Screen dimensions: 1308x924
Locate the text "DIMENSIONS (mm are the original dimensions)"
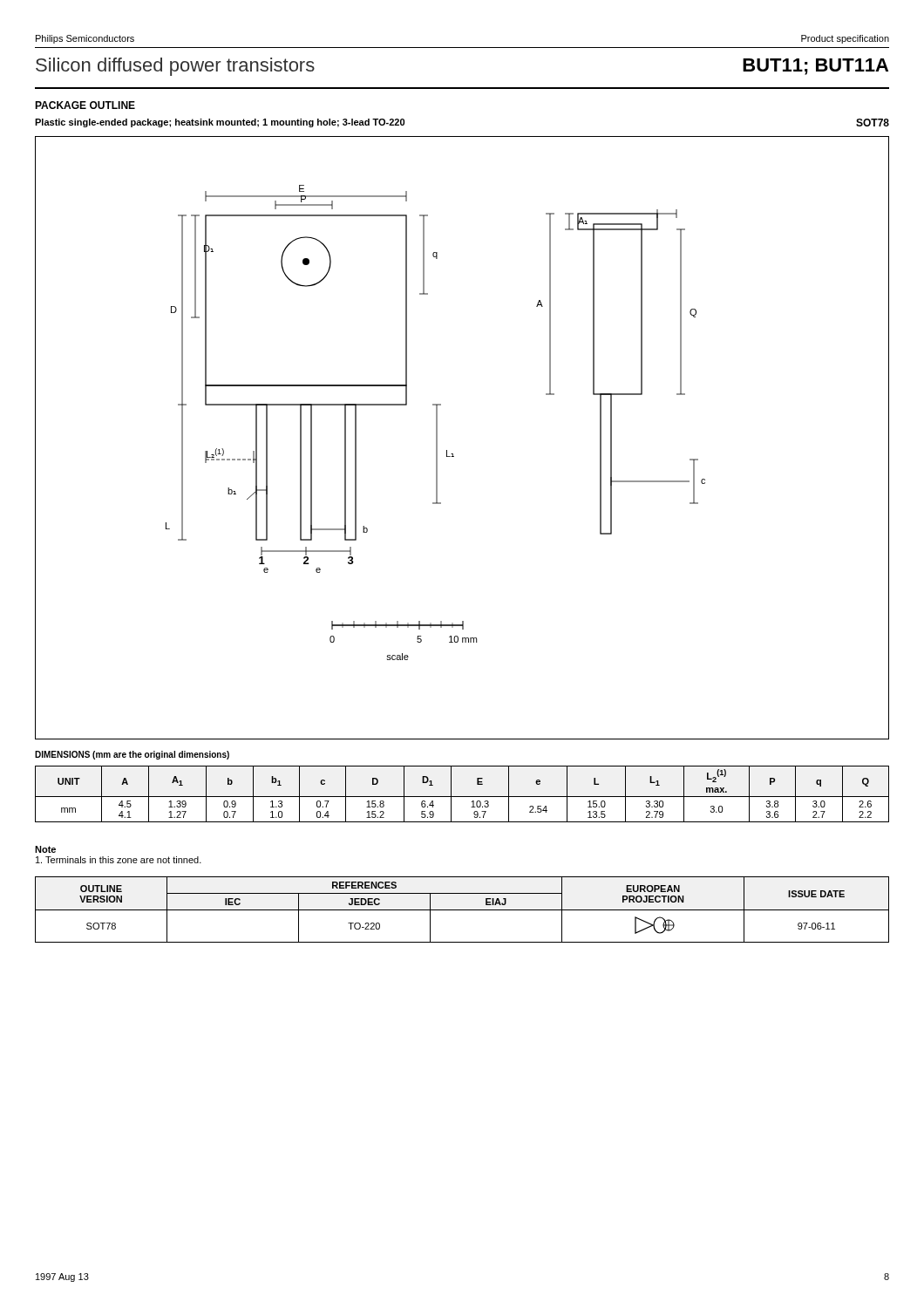pos(132,755)
